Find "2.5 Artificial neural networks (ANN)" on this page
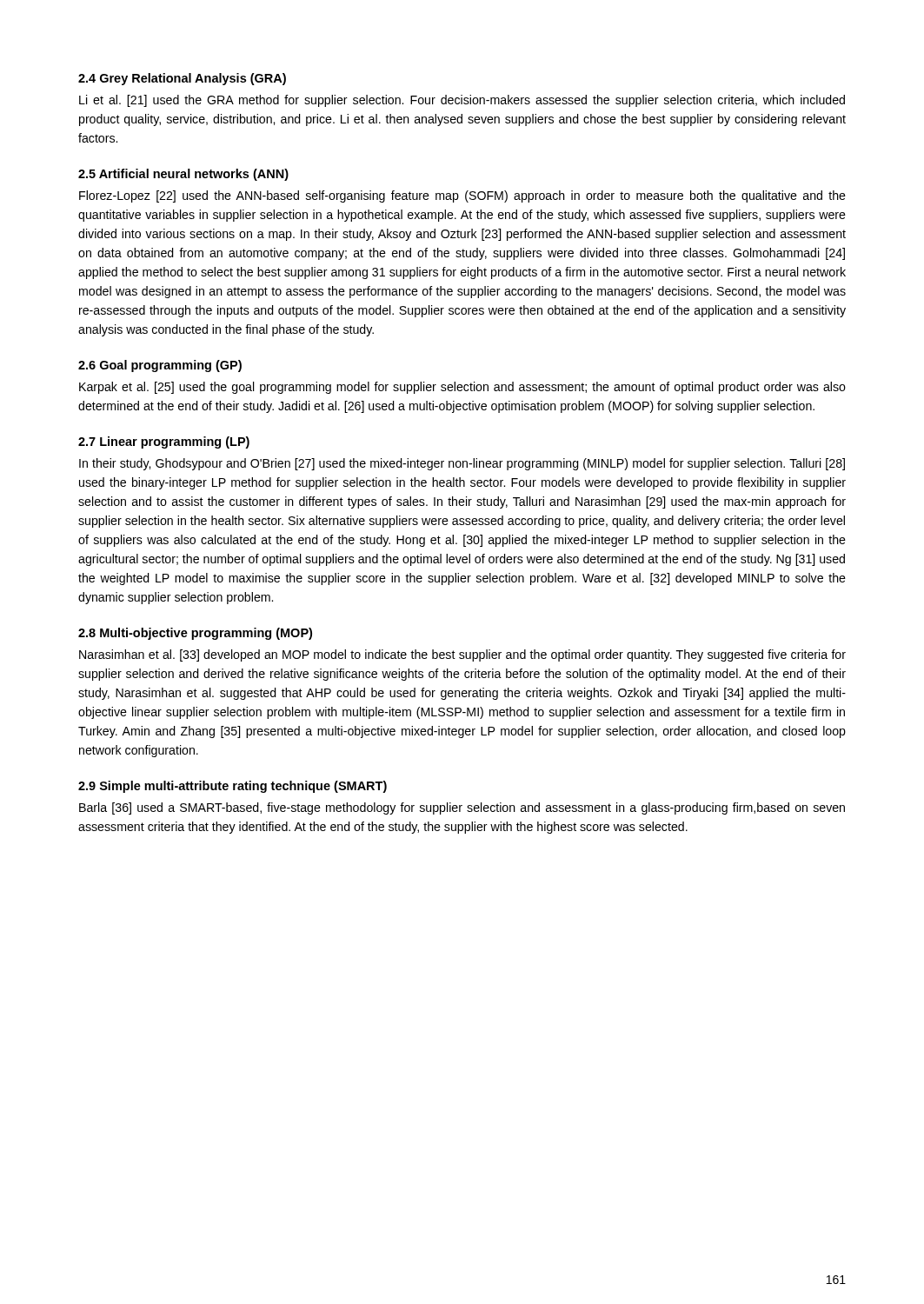 [x=183, y=174]
